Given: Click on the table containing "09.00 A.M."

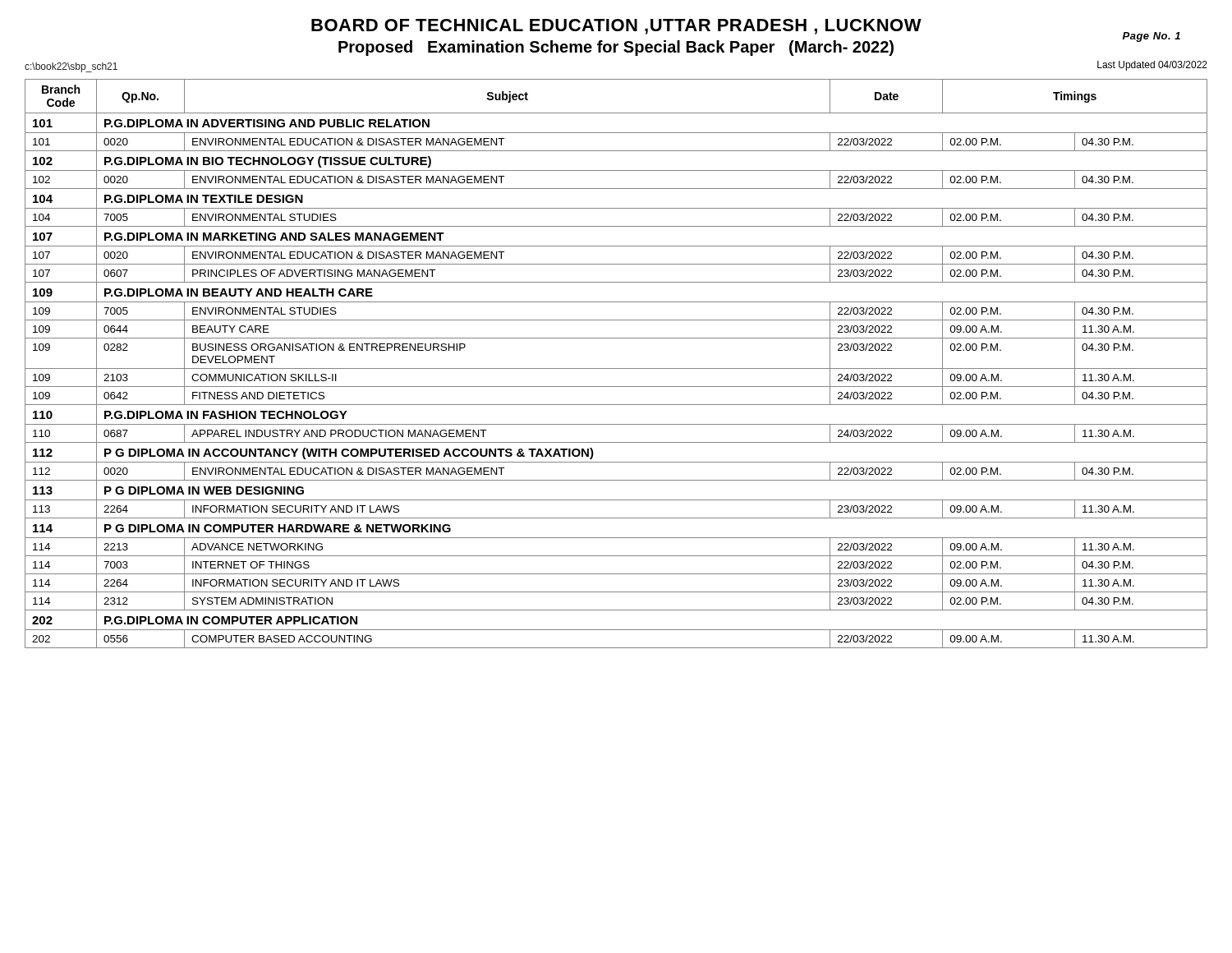Looking at the screenshot, I should [616, 364].
